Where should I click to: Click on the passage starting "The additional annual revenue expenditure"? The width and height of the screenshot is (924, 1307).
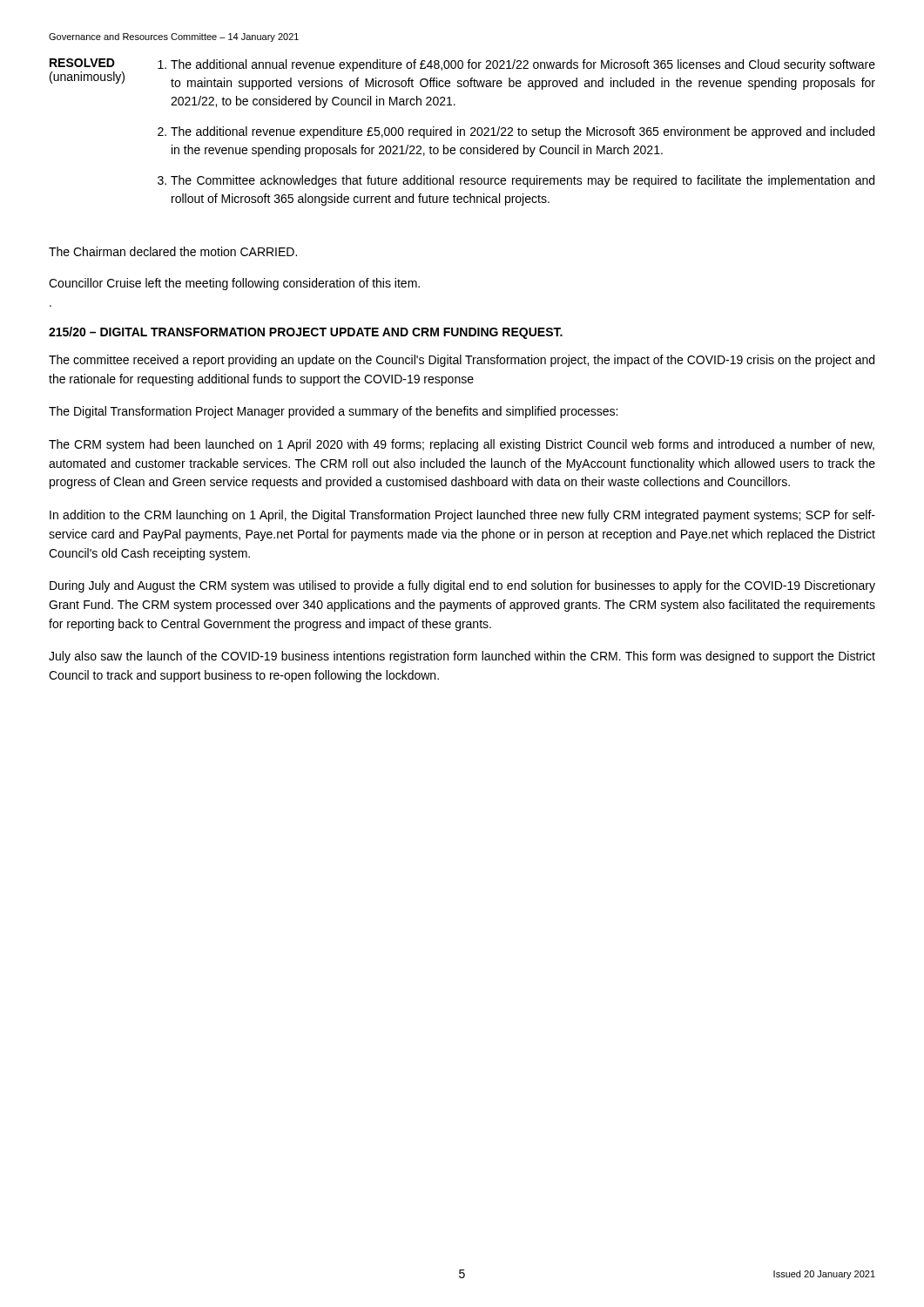click(523, 83)
